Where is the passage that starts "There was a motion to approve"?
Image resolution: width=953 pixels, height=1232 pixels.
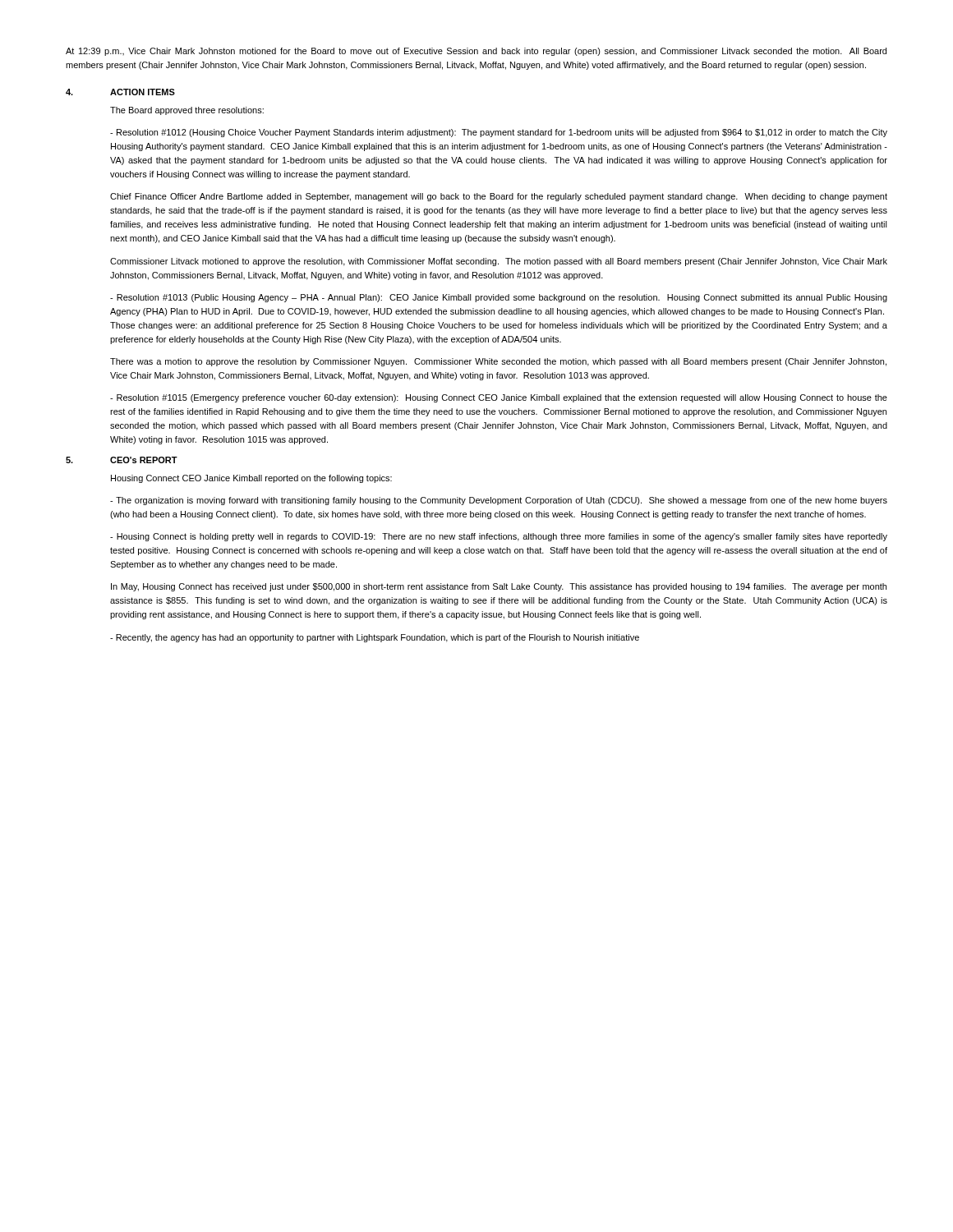(499, 368)
